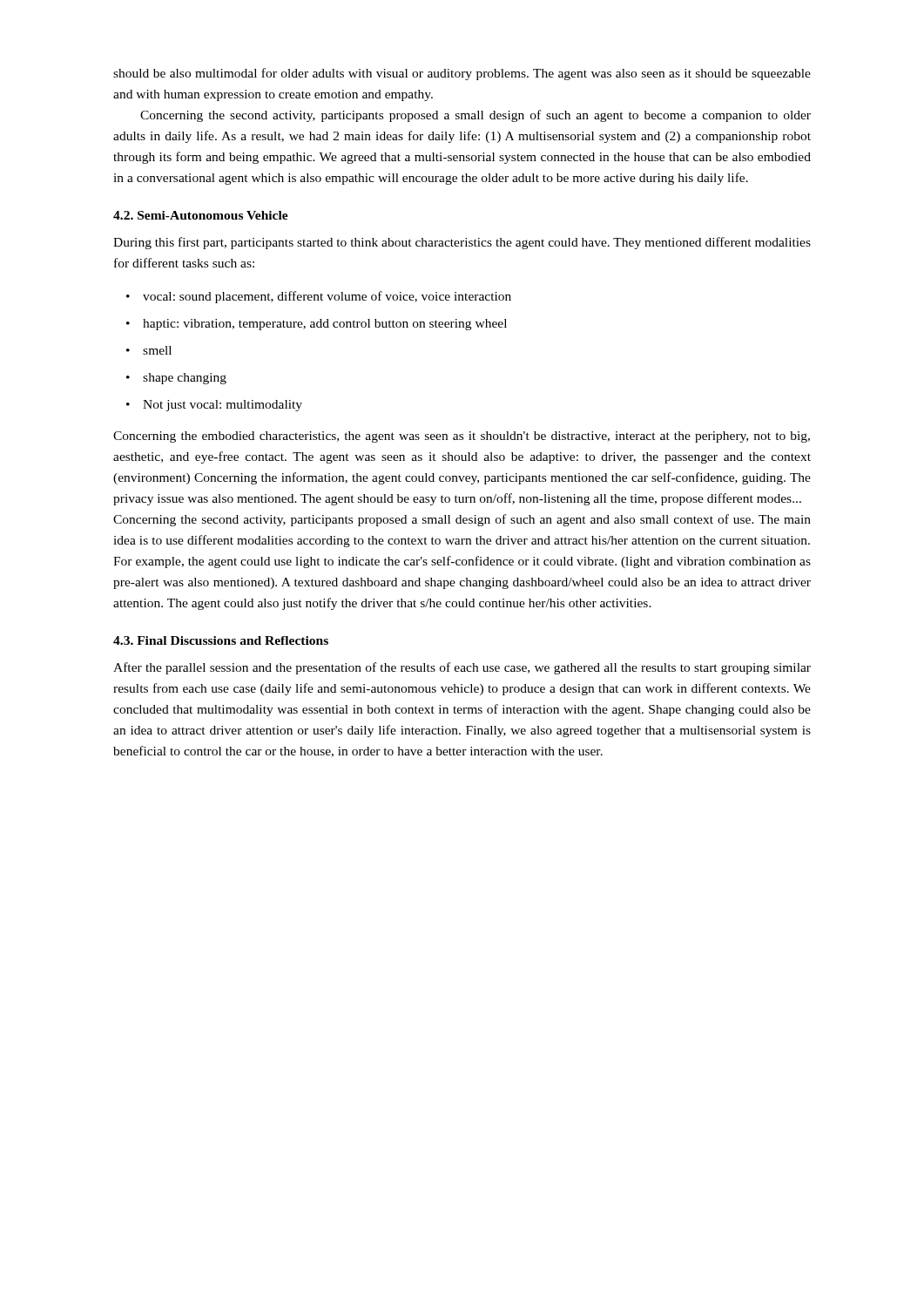
Task: Find the passage starting "4.2. Semi-Autonomous Vehicle"
Action: pyautogui.click(x=201, y=215)
